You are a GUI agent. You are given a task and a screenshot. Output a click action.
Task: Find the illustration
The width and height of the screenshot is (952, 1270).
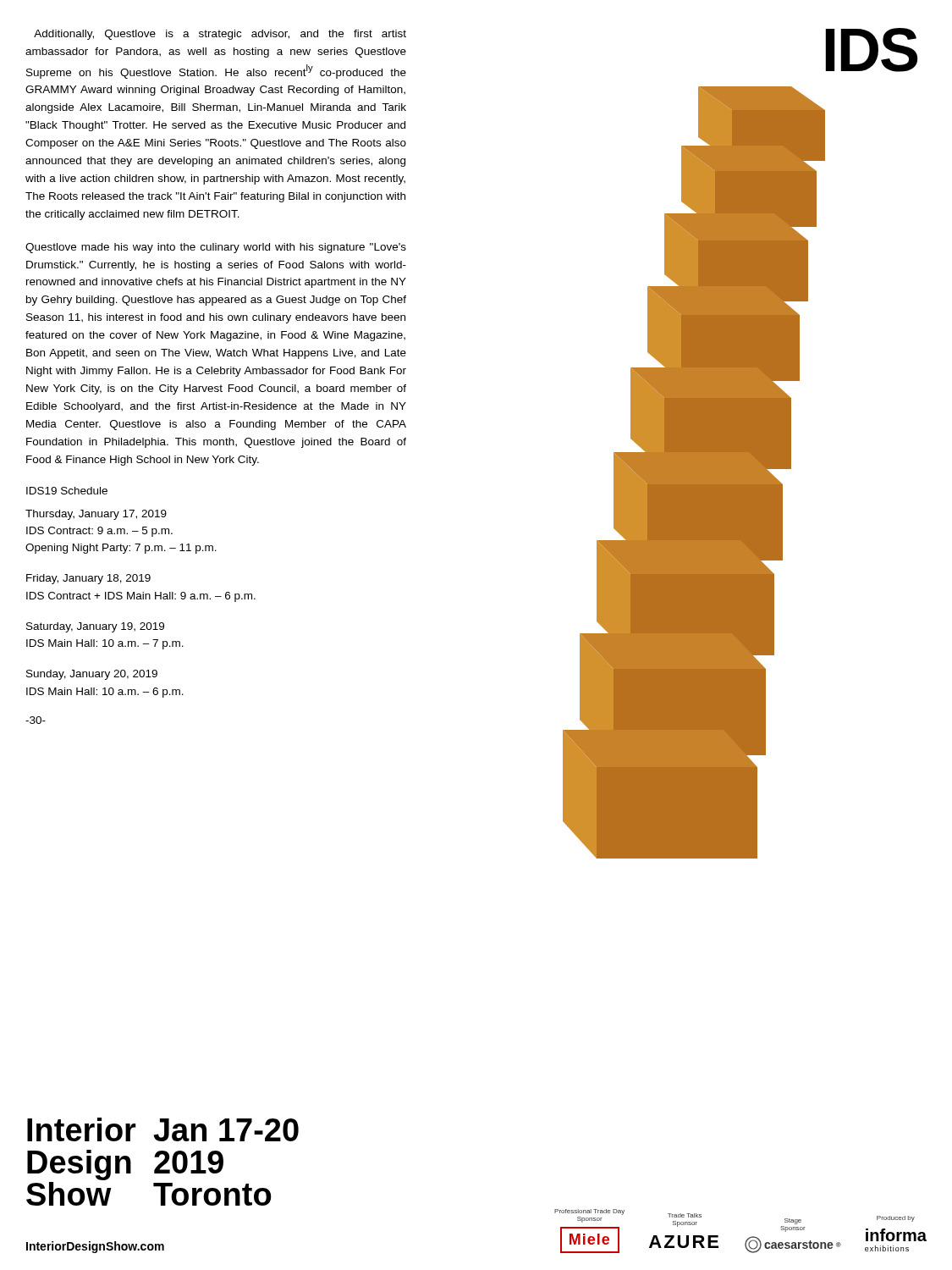707,457
